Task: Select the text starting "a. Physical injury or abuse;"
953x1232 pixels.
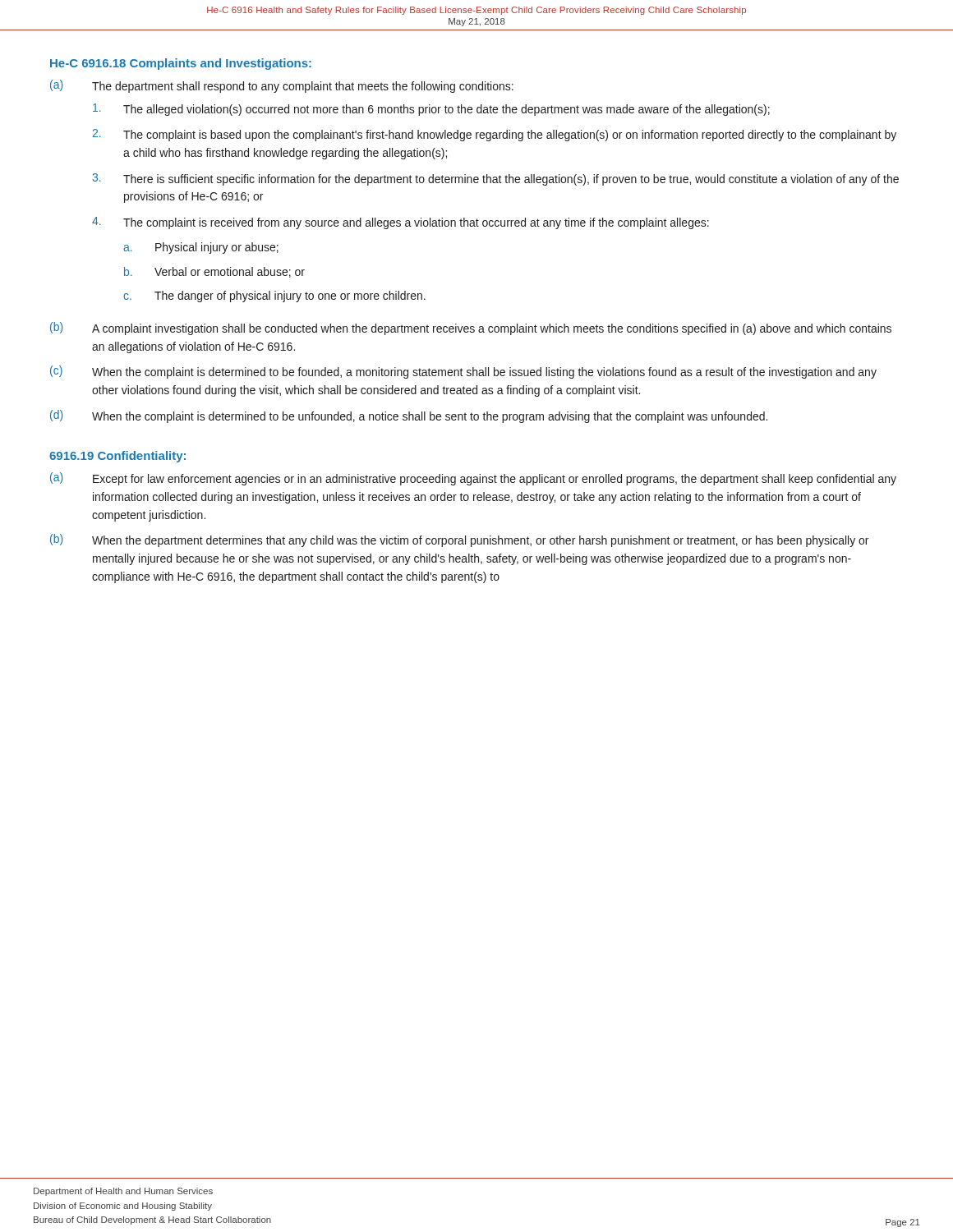Action: (x=201, y=248)
